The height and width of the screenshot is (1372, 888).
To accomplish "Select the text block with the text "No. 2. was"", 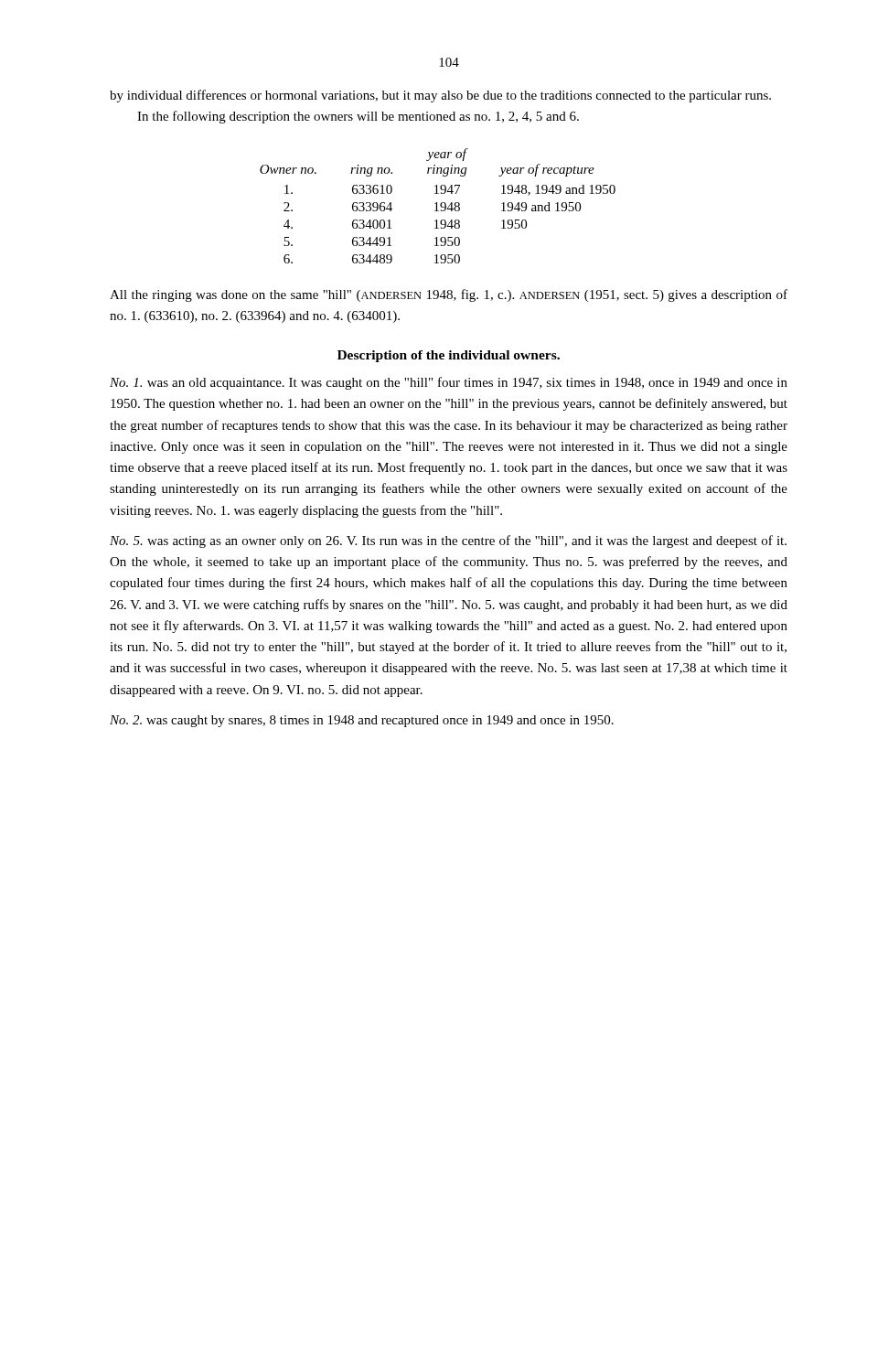I will pos(449,720).
